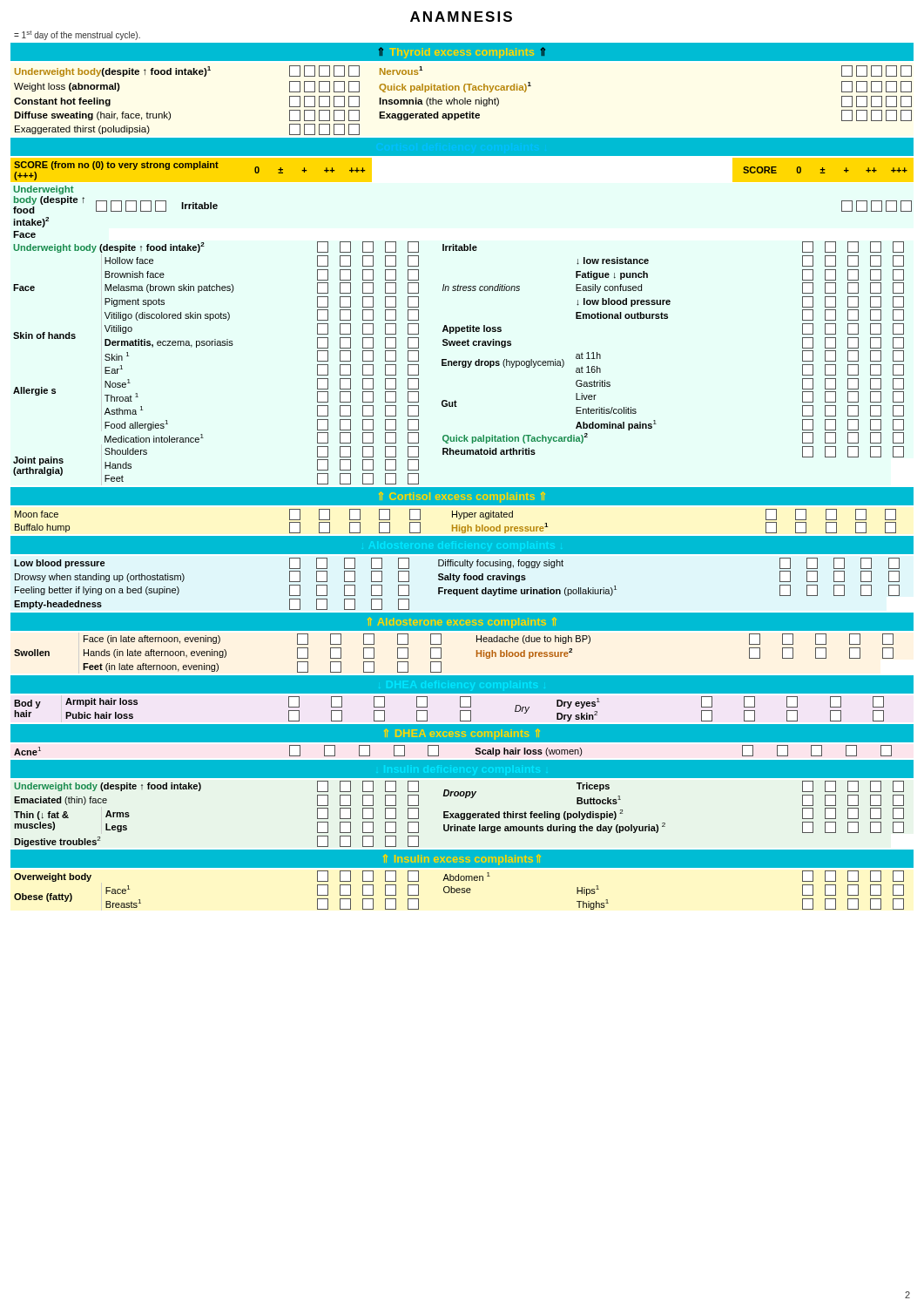The image size is (924, 1307).
Task: Click on the text starting "⇑ Cortisol excess complaints ⇑"
Action: pyautogui.click(x=462, y=496)
